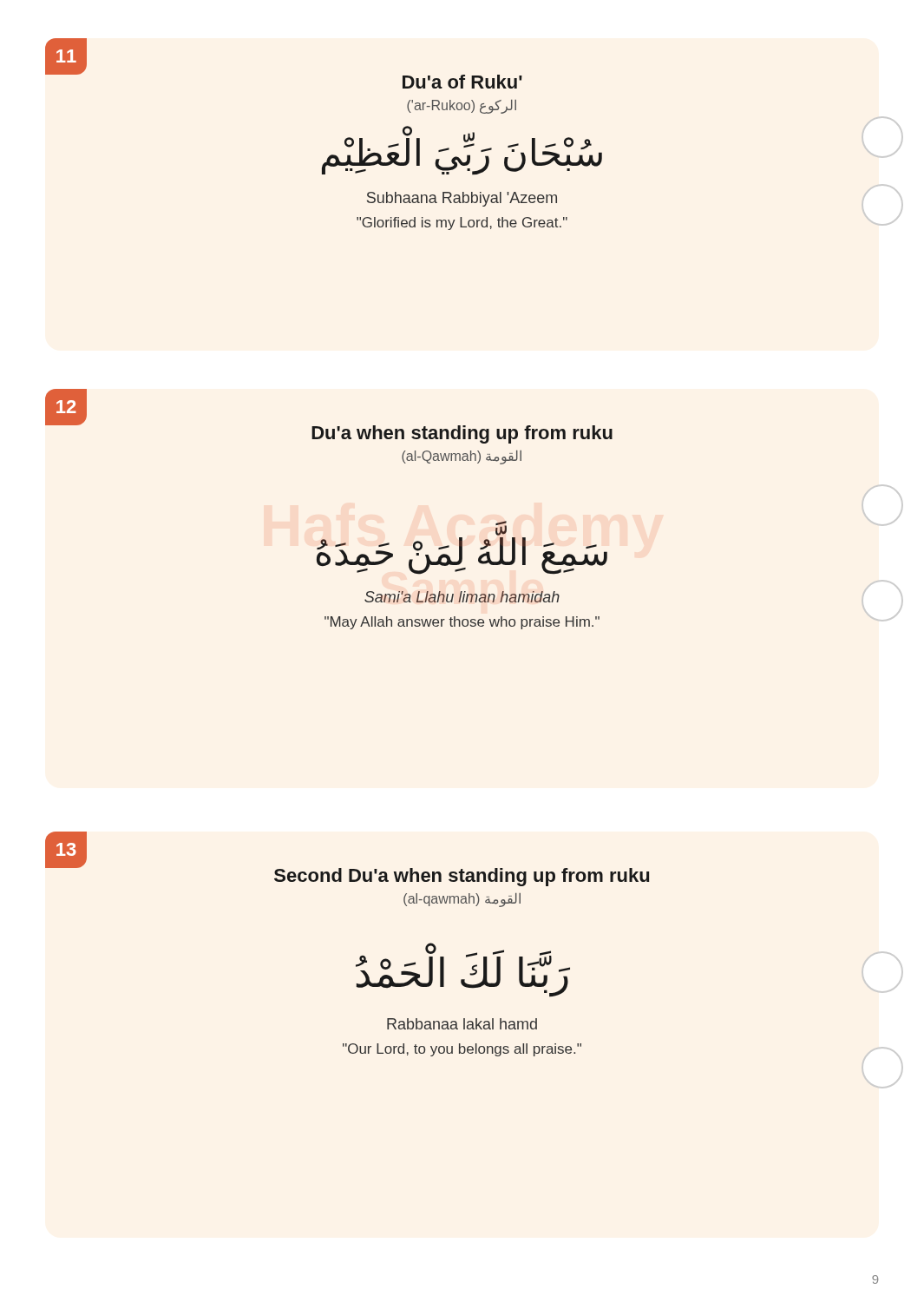Navigate to the text block starting ""Glorified is my"

pyautogui.click(x=462, y=223)
